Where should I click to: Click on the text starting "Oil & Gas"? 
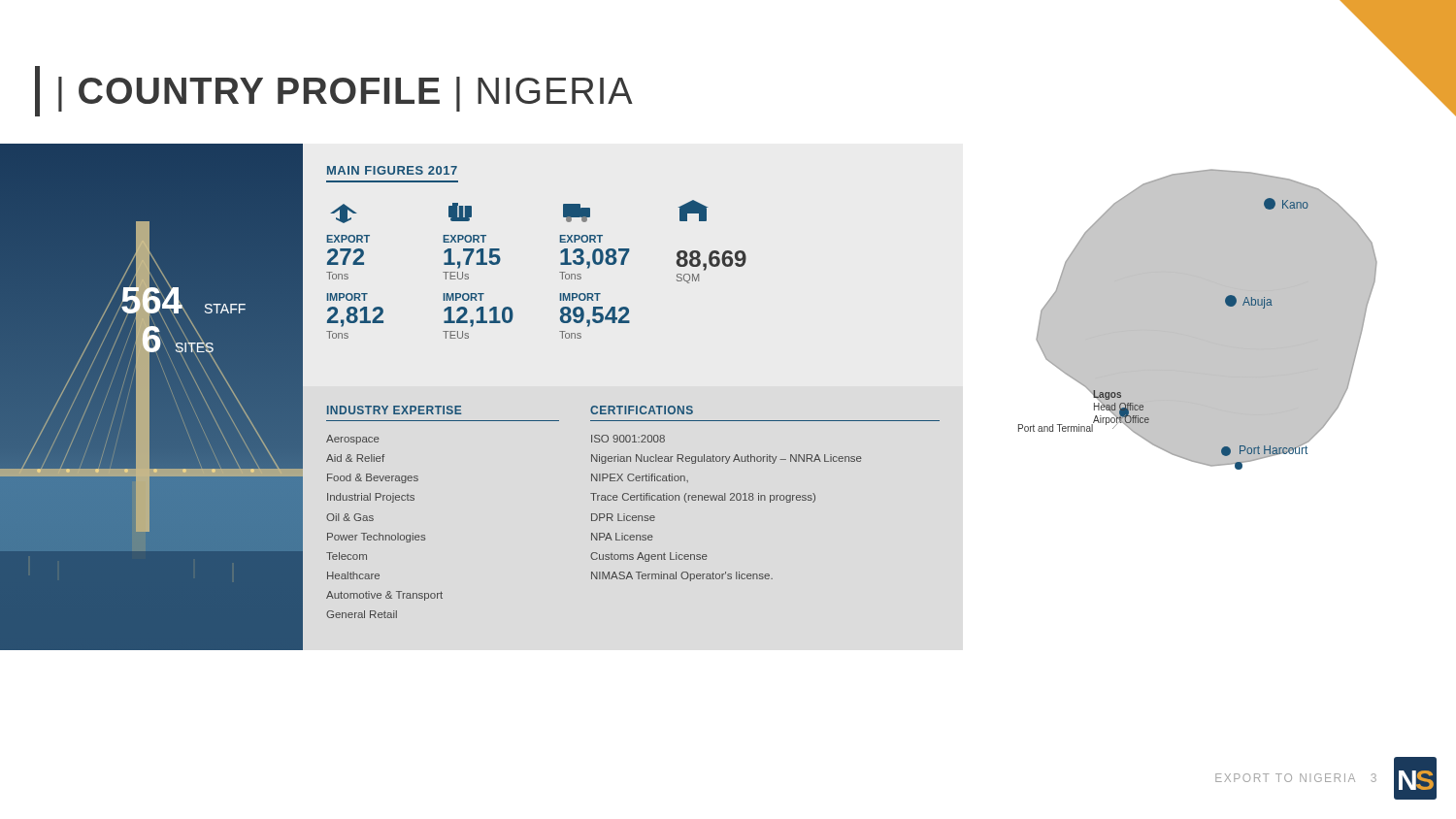350,517
